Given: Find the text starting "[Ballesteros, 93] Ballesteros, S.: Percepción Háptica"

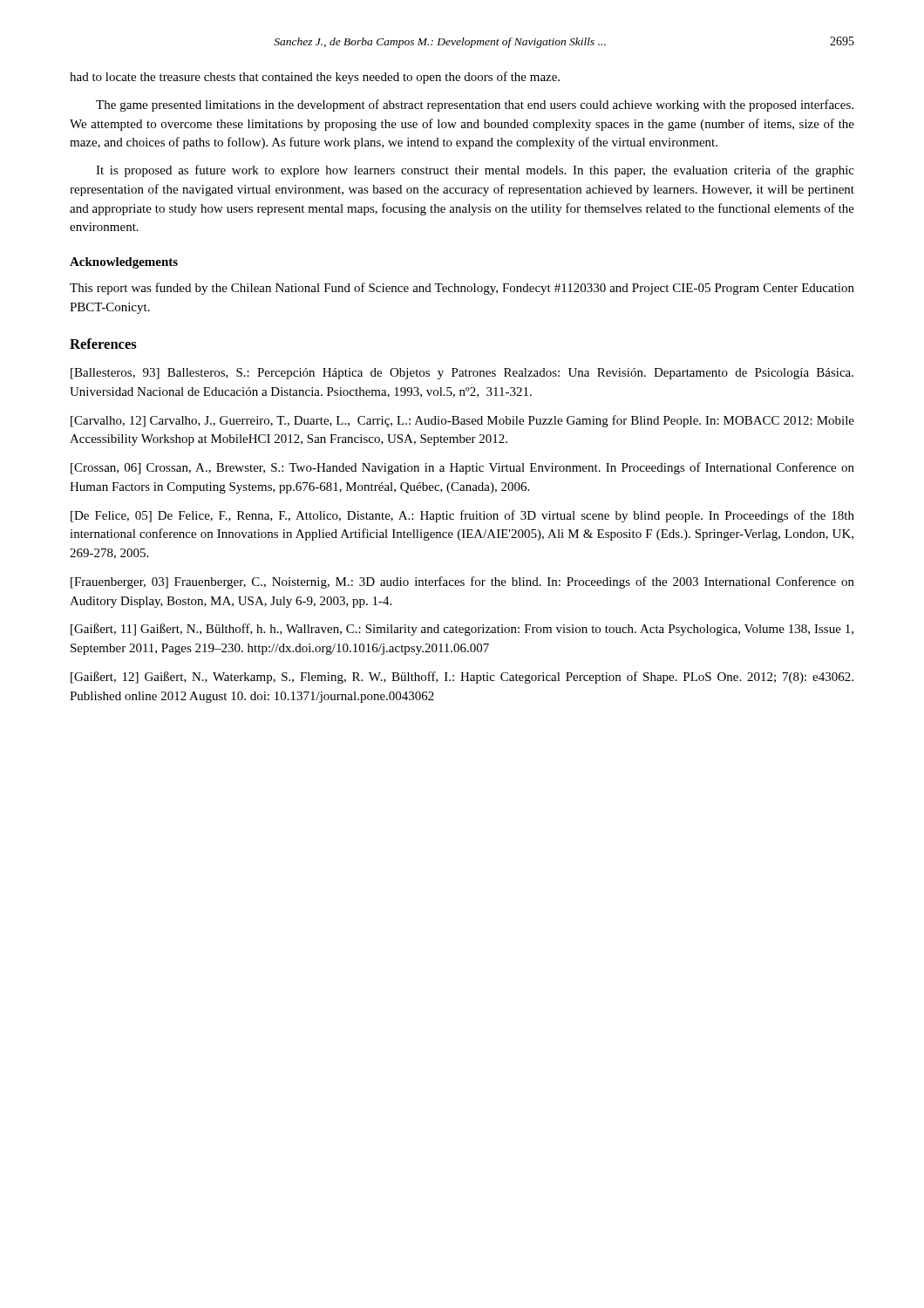Looking at the screenshot, I should coord(462,383).
